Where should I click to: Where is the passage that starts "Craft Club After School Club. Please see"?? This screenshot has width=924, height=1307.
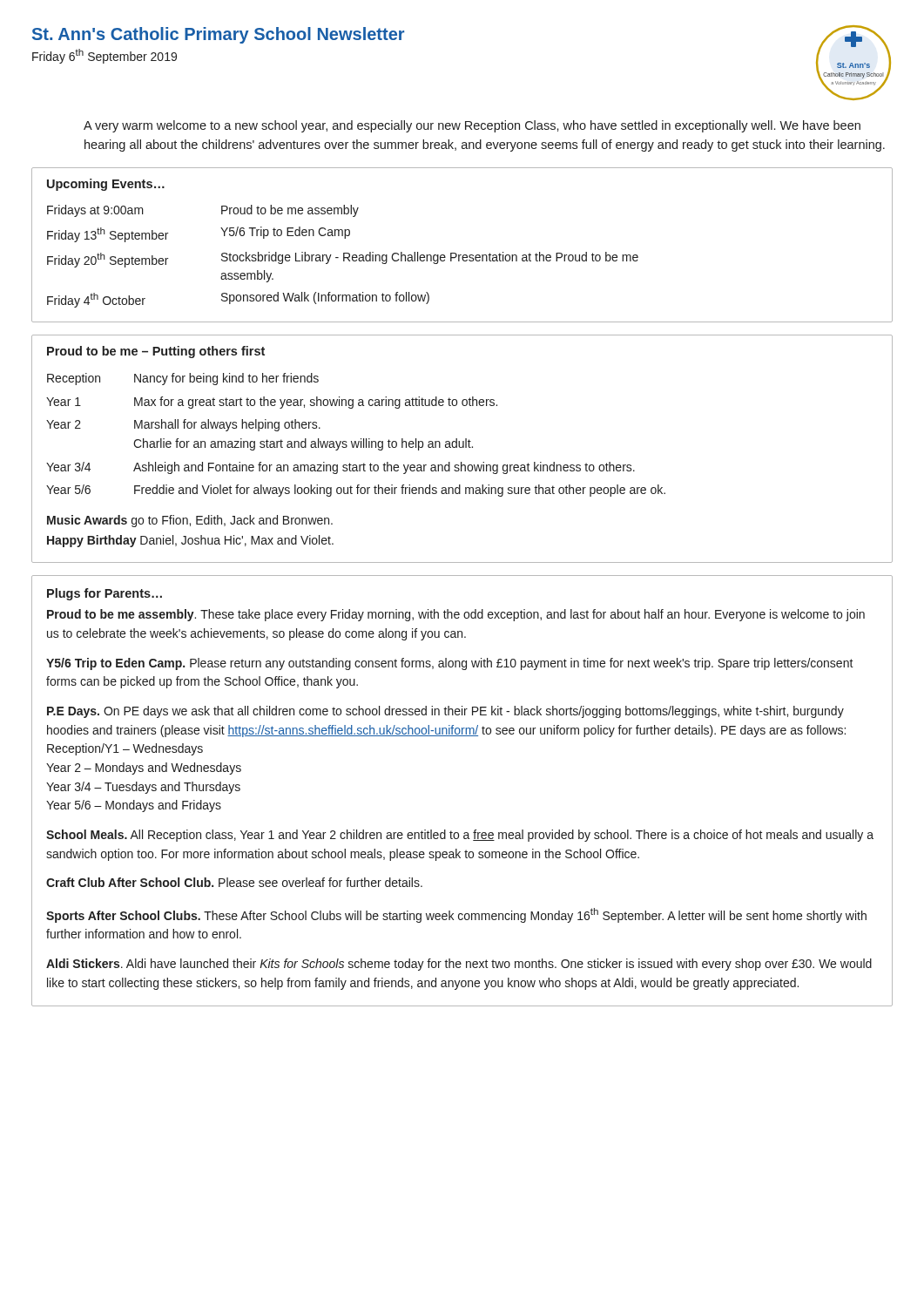click(235, 883)
